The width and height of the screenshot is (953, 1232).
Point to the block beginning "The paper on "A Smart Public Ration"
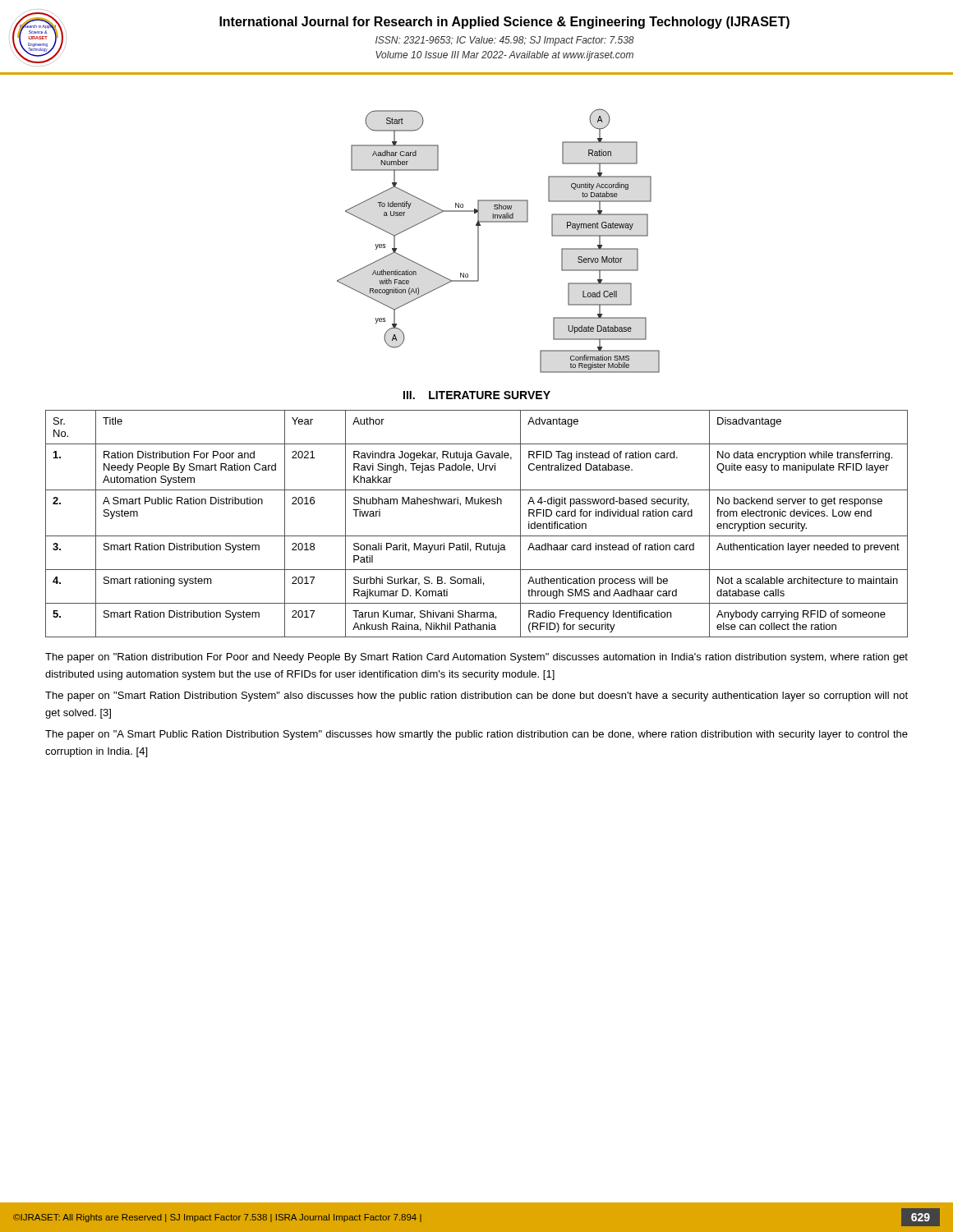point(476,742)
